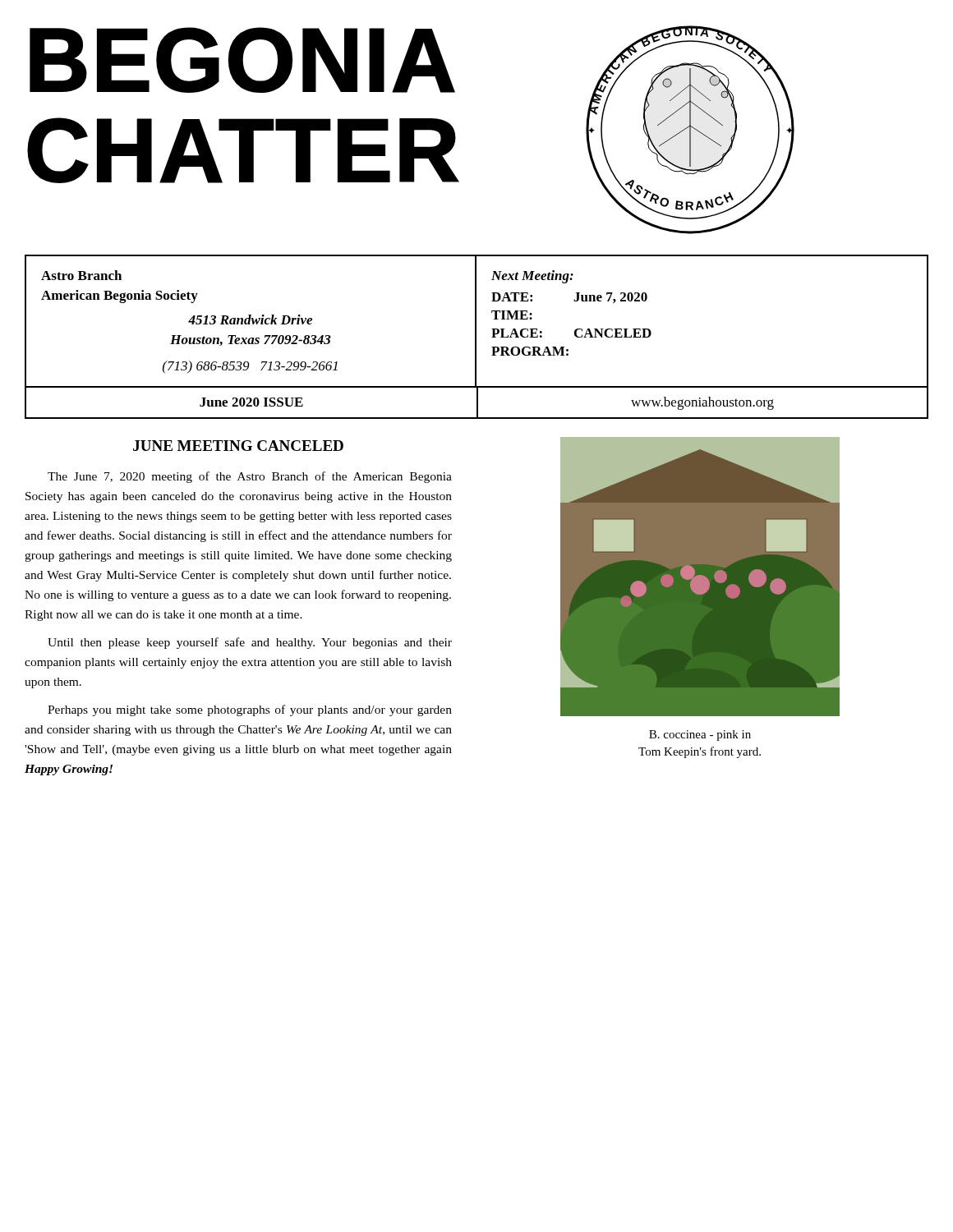
Task: Point to the block beginning "The June 7, 2020 meeting"
Action: click(x=238, y=622)
